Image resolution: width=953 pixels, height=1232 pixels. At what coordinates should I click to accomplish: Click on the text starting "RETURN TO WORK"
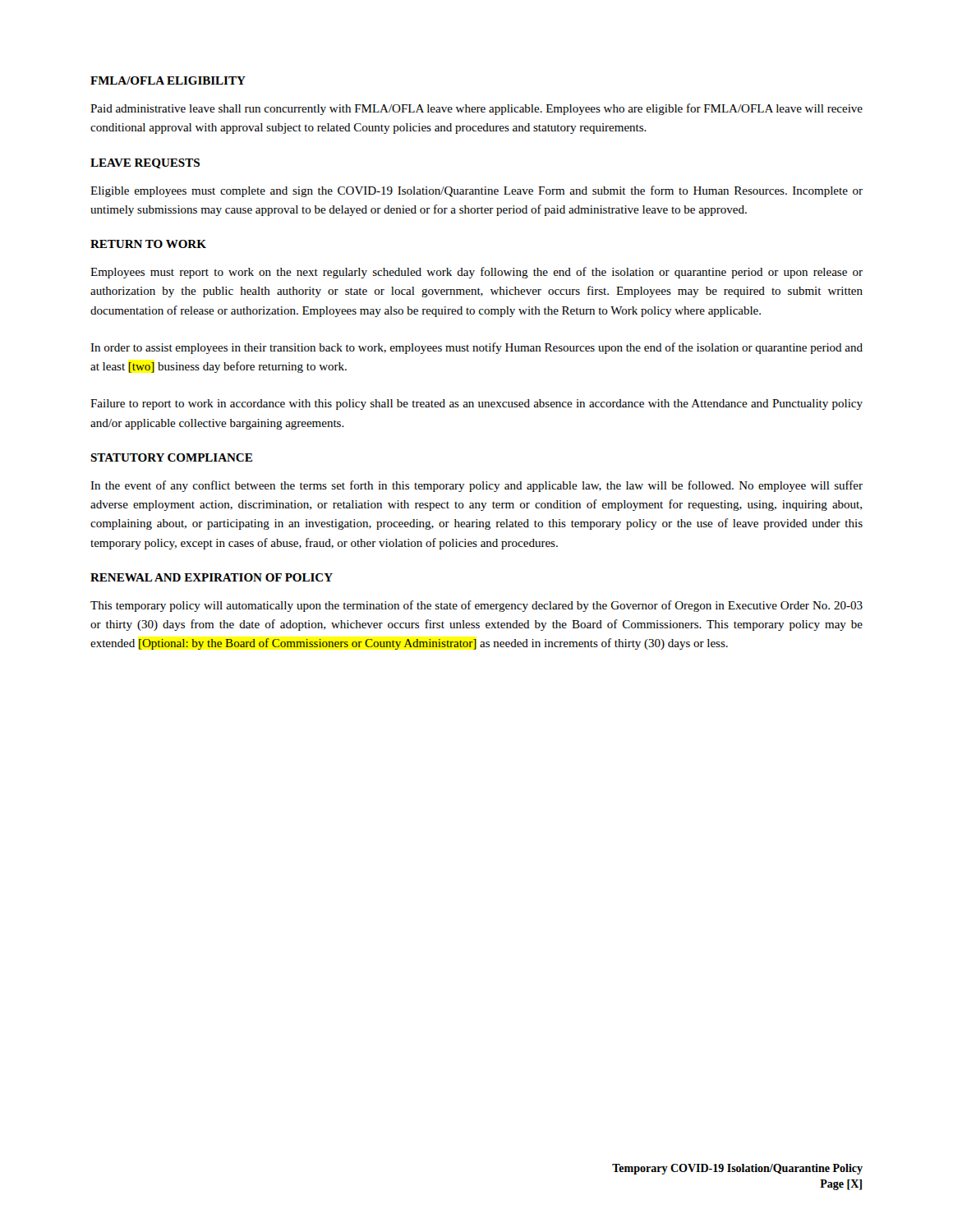(x=148, y=244)
